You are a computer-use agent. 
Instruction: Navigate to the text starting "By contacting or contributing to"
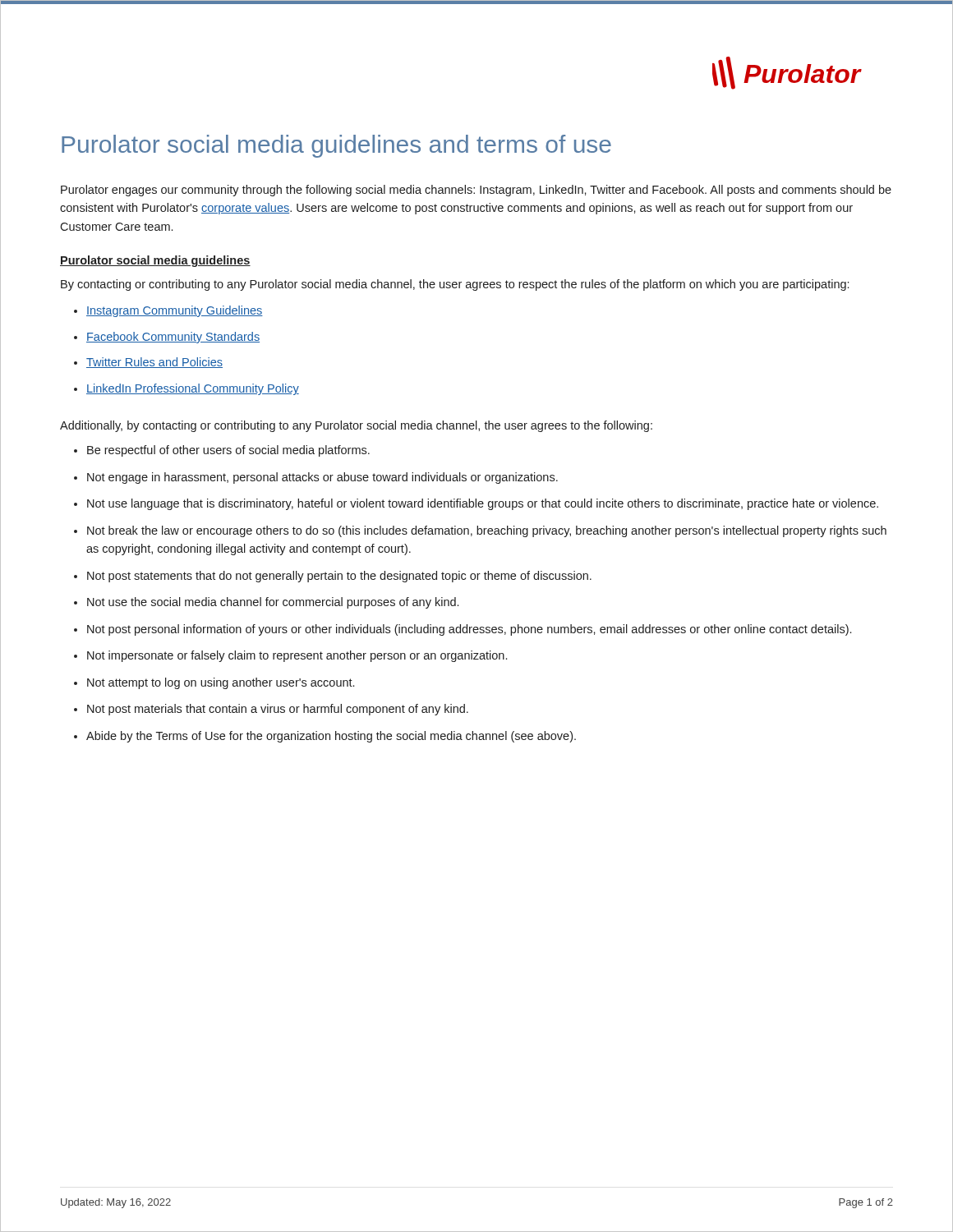coord(455,285)
